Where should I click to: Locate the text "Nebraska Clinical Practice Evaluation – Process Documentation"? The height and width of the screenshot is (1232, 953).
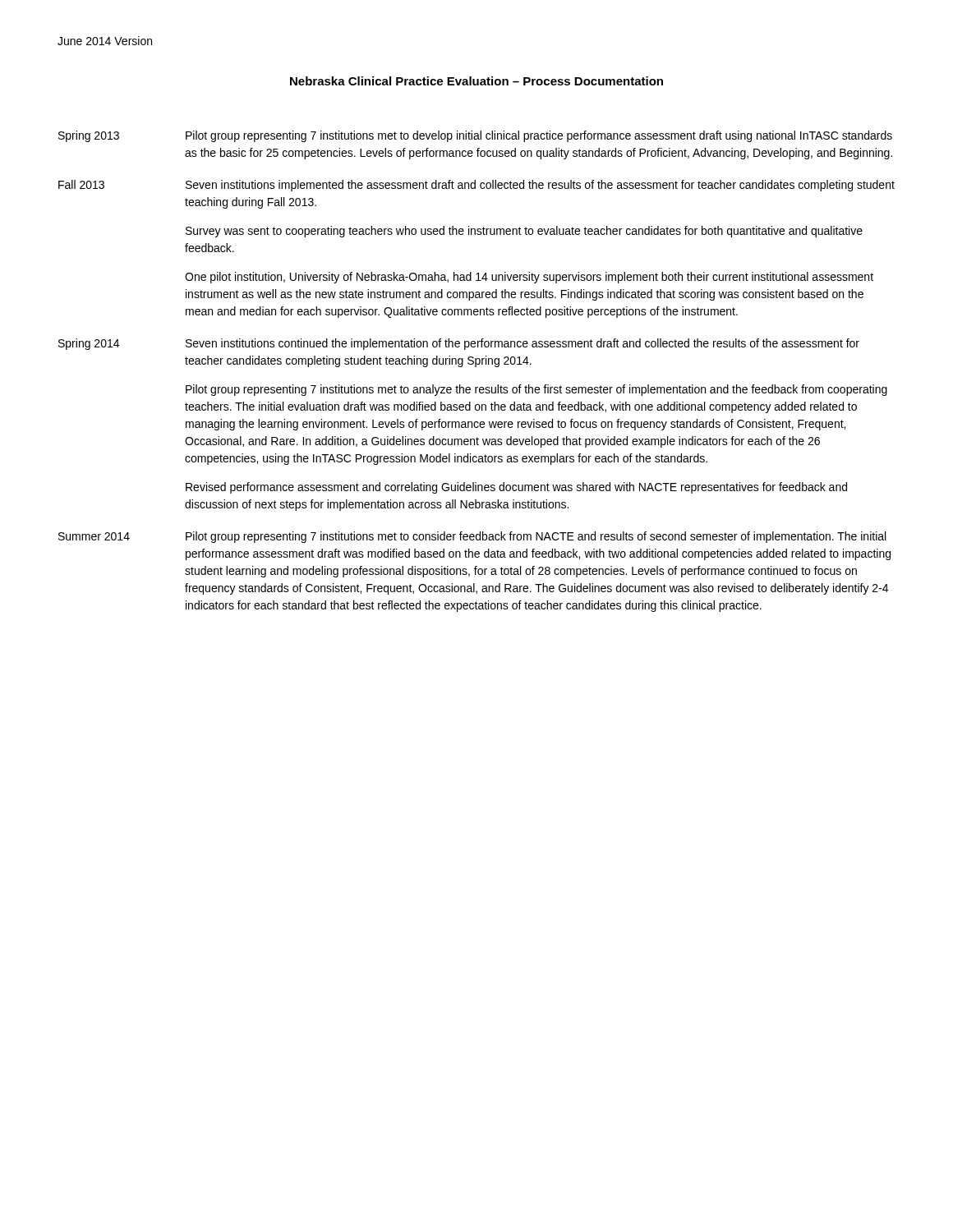tap(476, 81)
